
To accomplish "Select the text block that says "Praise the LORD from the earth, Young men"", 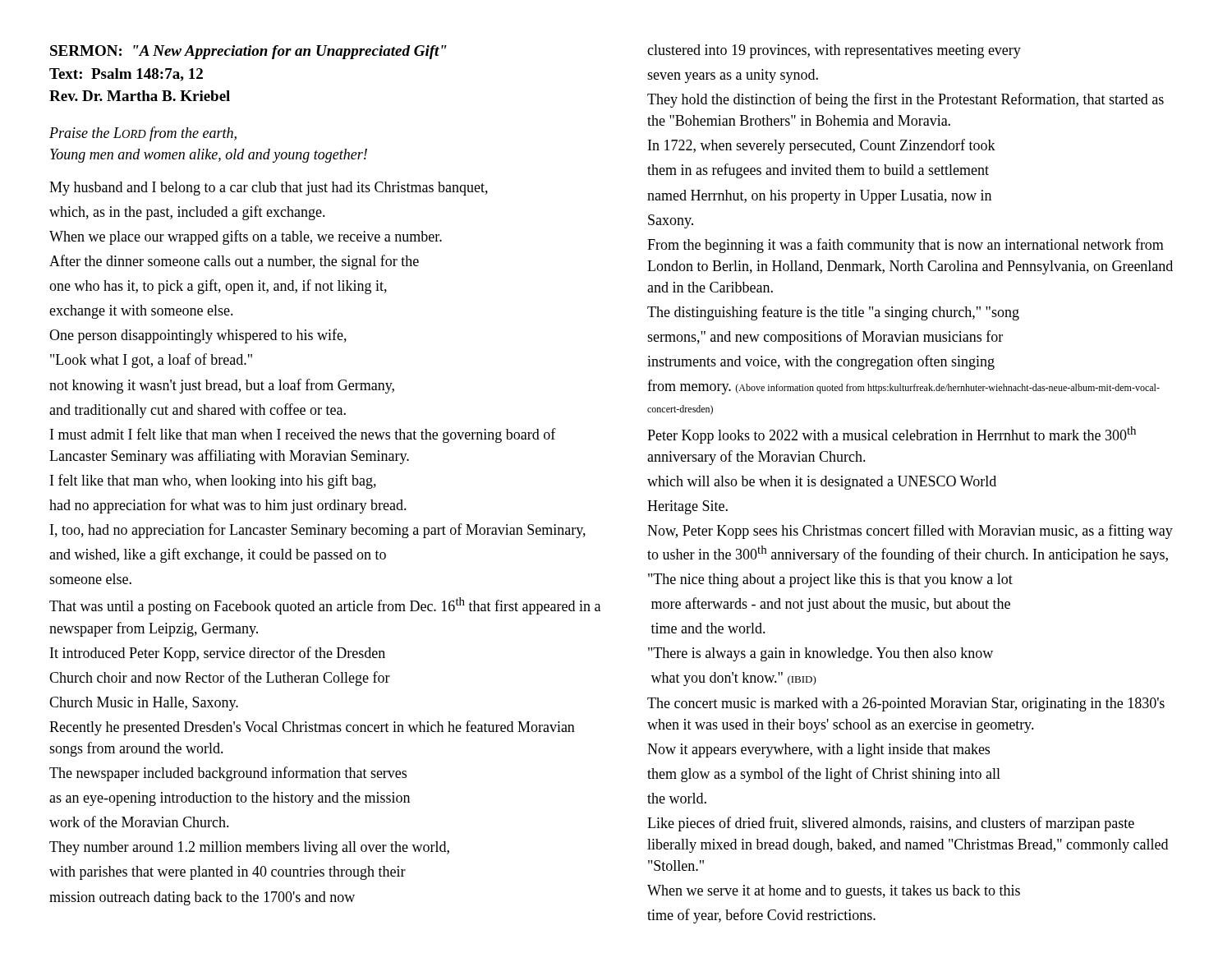I will pyautogui.click(x=329, y=144).
